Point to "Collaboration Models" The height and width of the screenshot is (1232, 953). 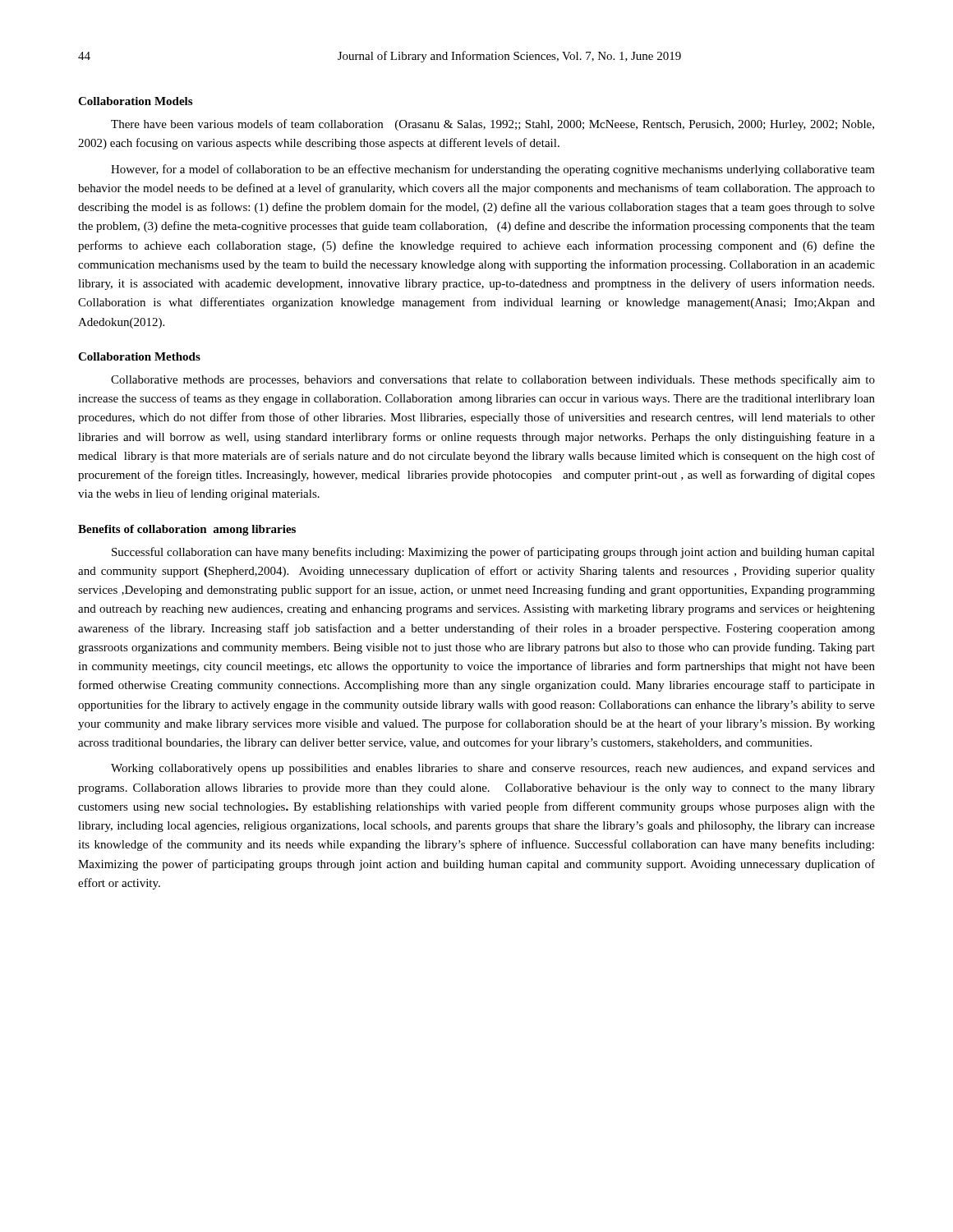135,101
